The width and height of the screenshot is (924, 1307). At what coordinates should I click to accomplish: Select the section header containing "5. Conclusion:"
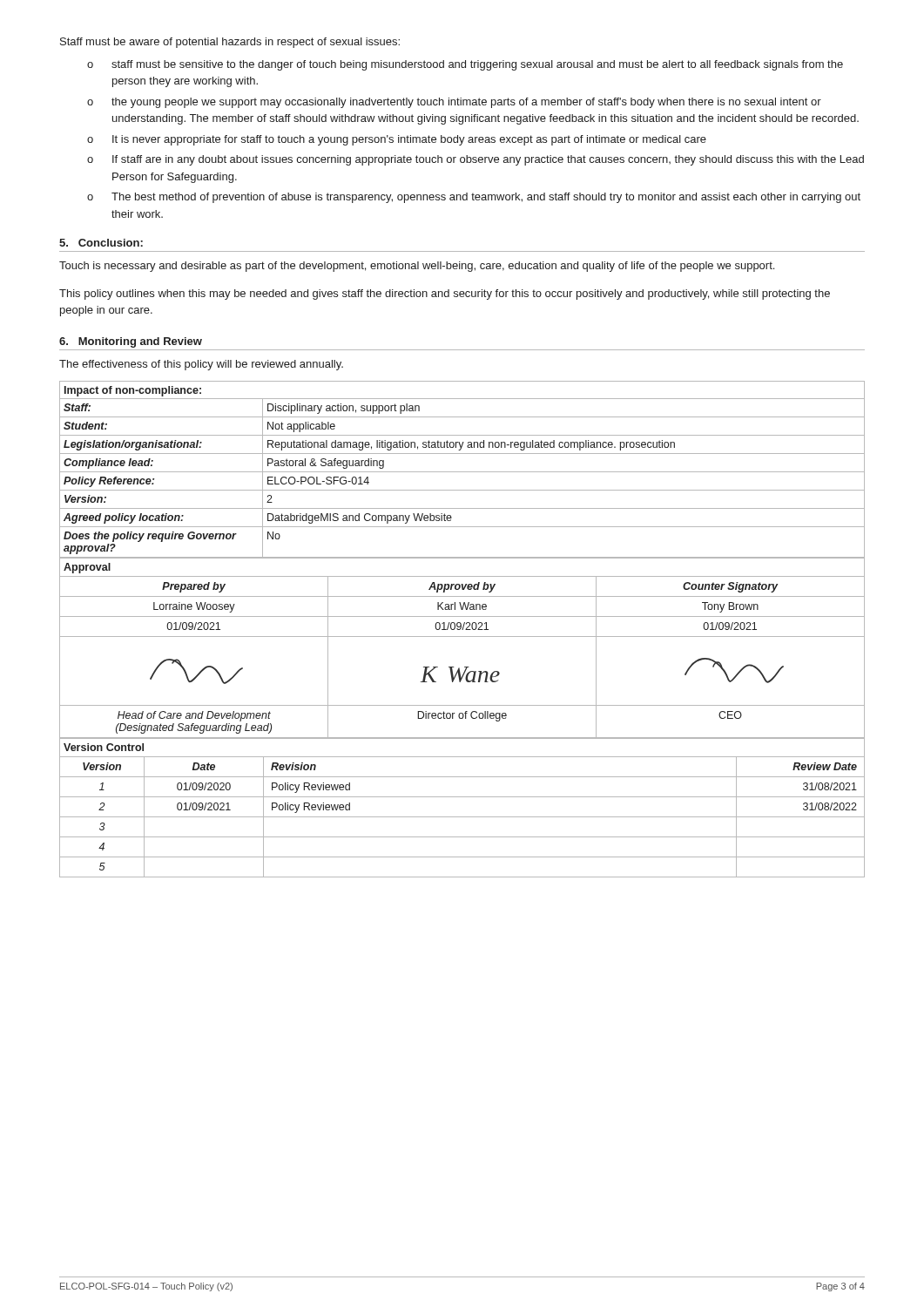tap(101, 243)
